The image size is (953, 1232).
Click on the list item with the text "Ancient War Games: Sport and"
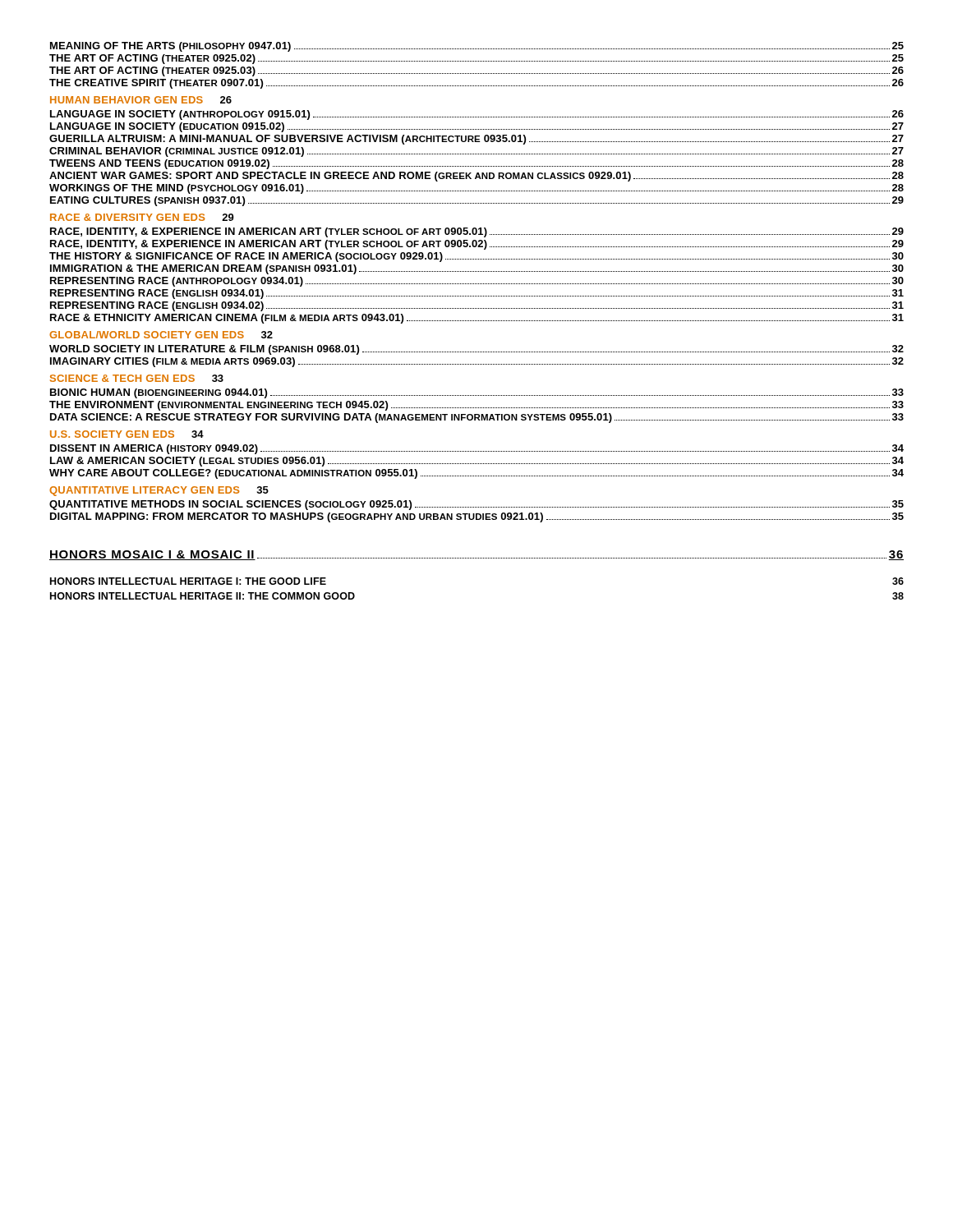pos(476,175)
